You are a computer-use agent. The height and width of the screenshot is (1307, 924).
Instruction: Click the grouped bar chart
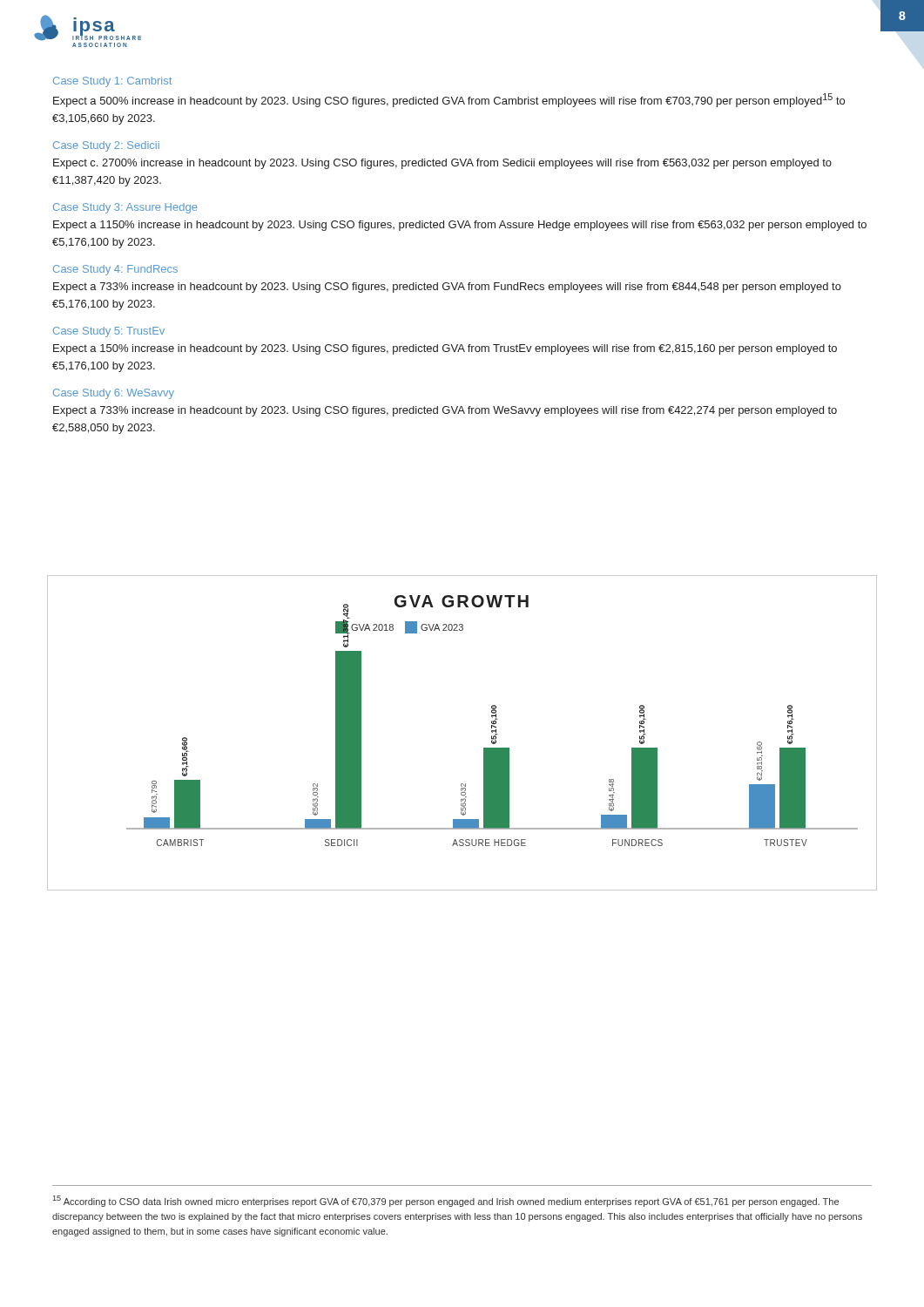coord(462,733)
